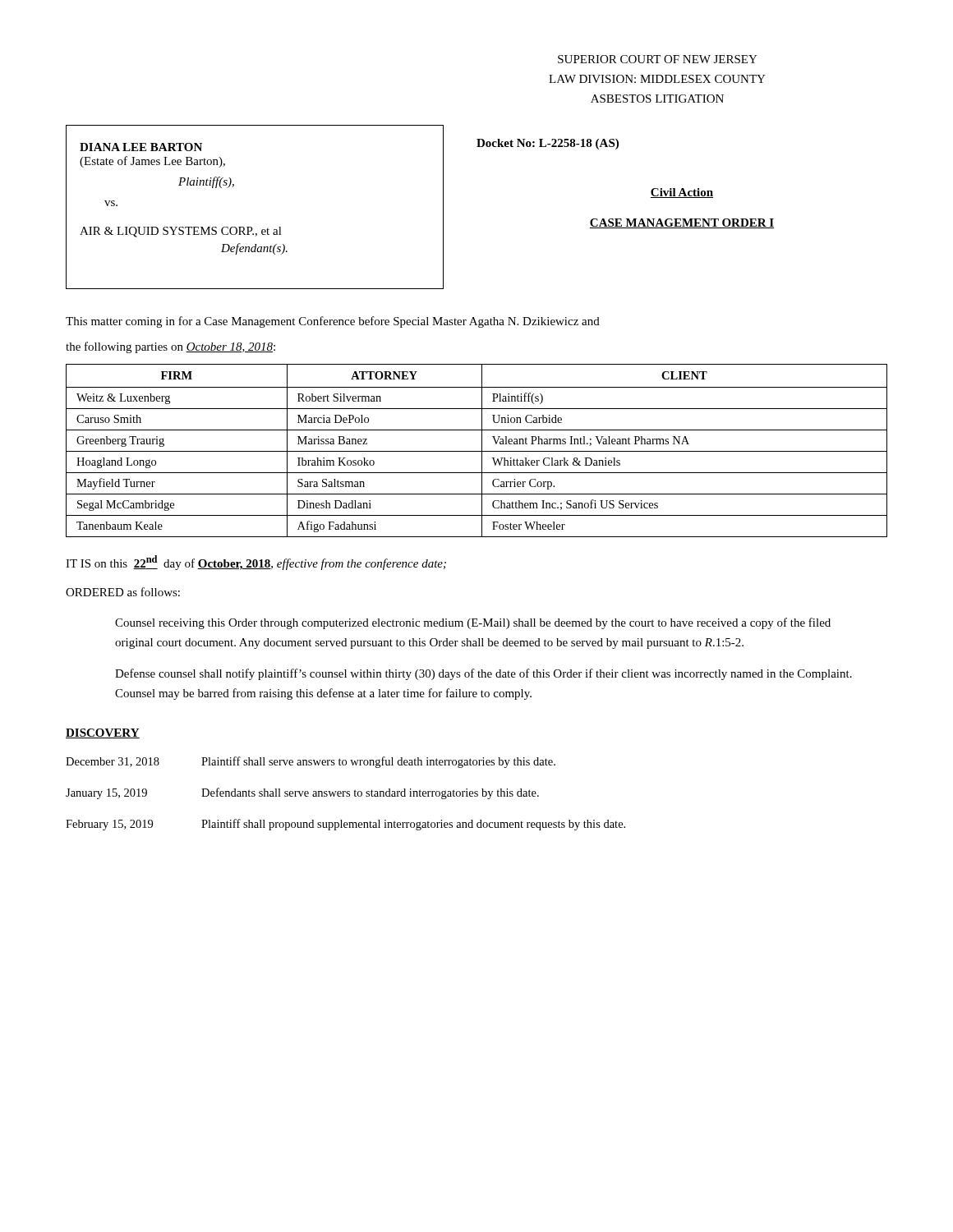
Task: Click the title
Action: click(682, 223)
